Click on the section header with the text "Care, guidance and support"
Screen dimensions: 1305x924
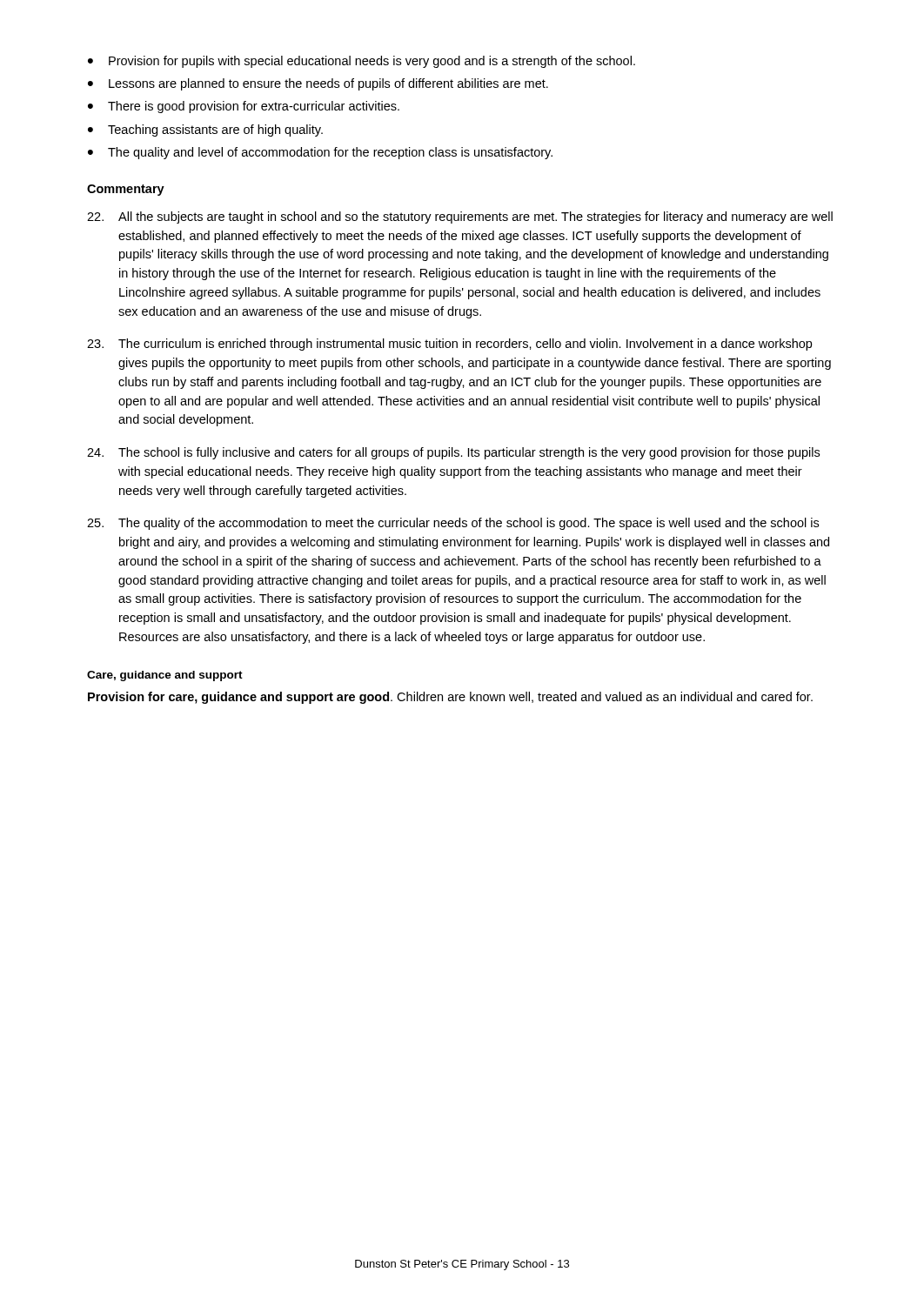tap(165, 674)
